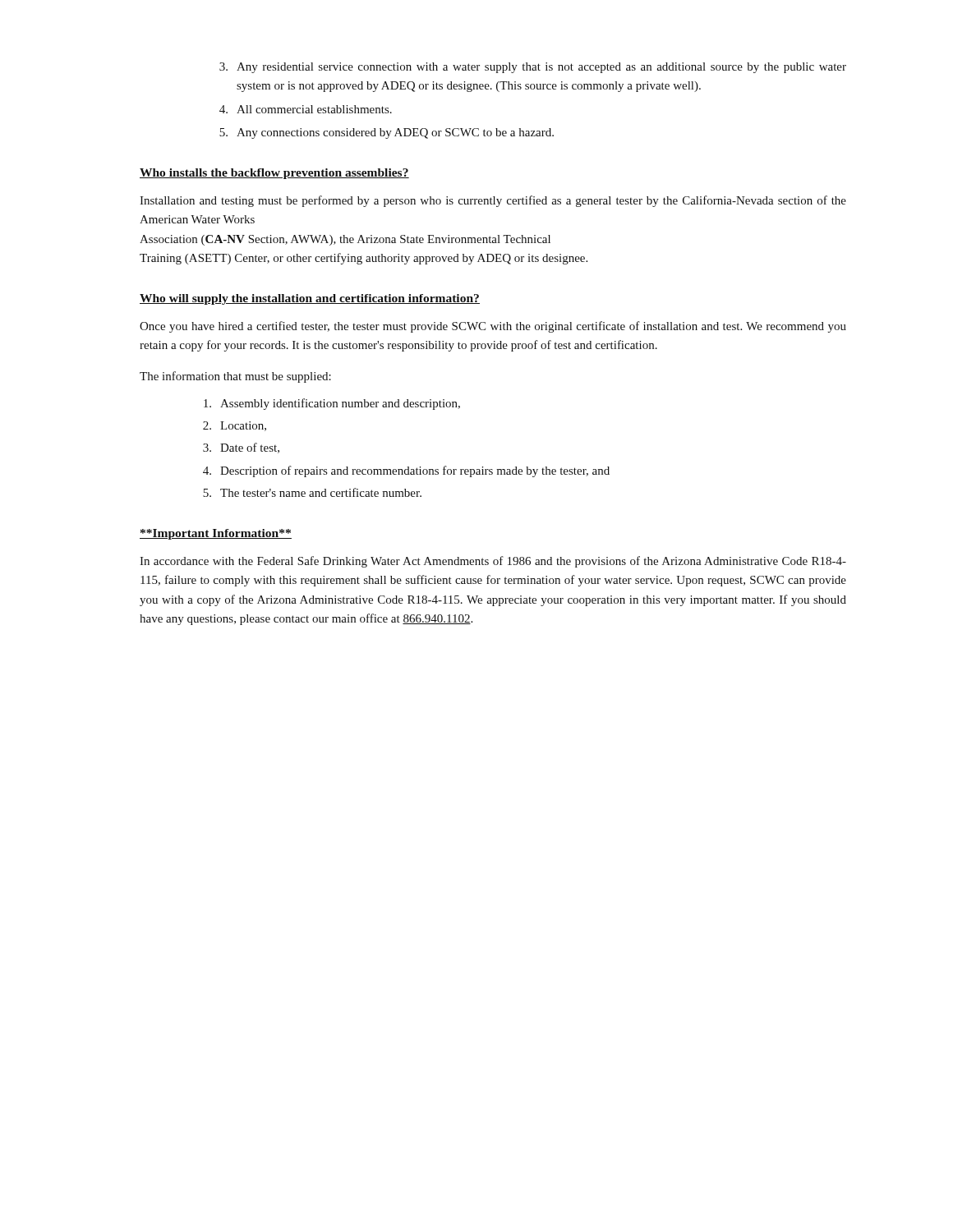Find the list item containing "4. All commercial establishments."
Image resolution: width=953 pixels, height=1232 pixels.
(299, 109)
